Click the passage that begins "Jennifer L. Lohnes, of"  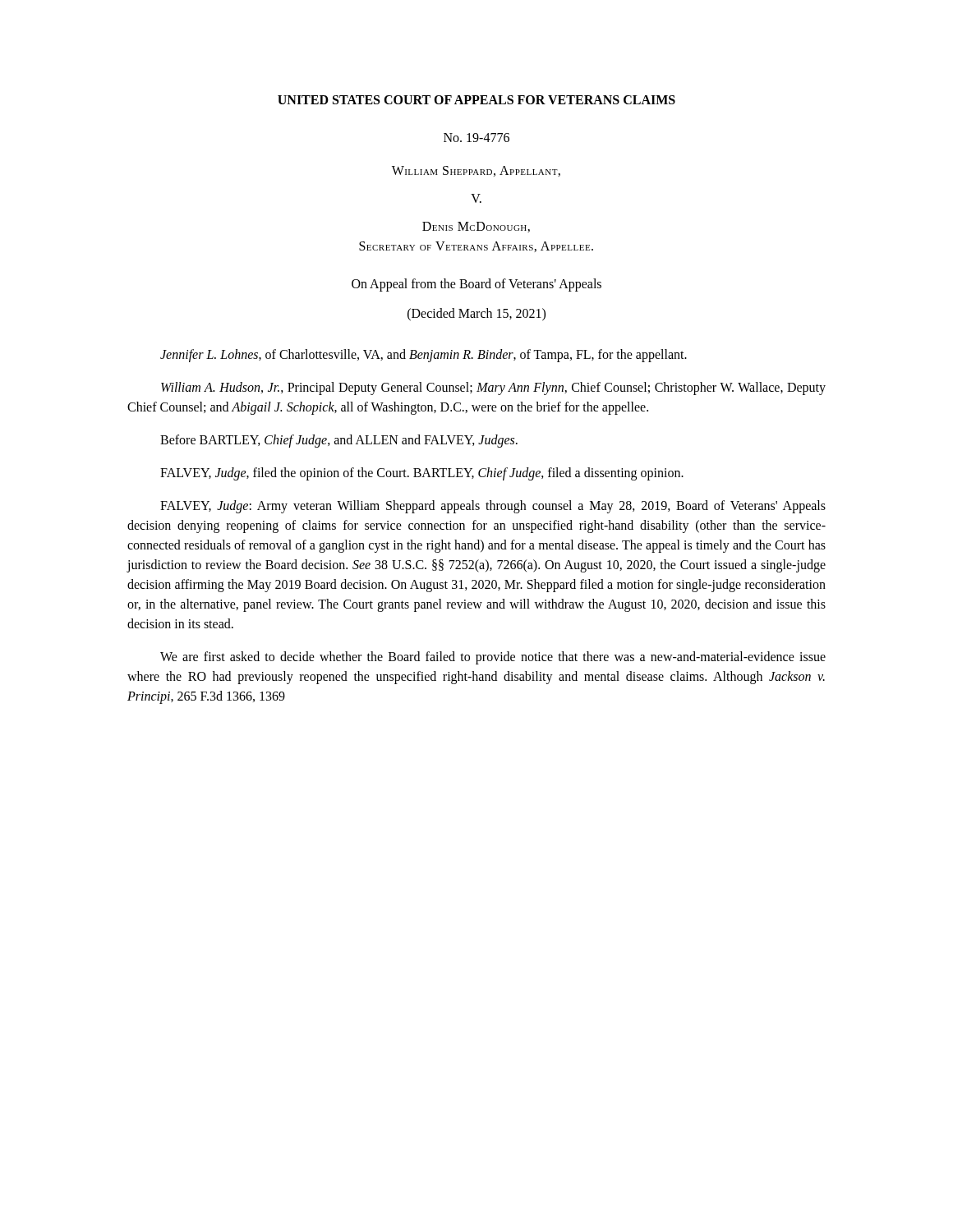click(424, 354)
